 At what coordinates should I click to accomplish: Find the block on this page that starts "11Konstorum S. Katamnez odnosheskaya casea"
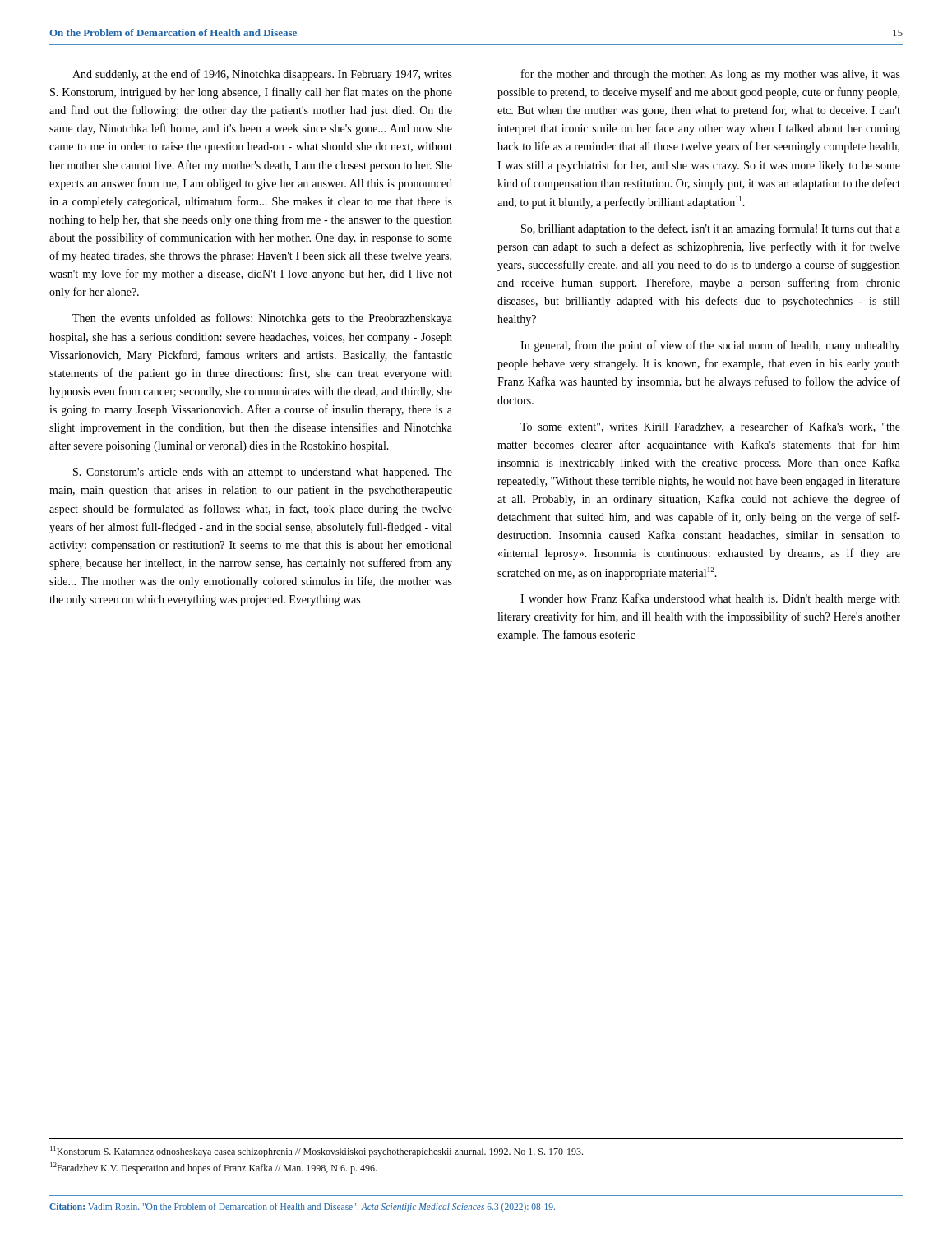pyautogui.click(x=316, y=1159)
